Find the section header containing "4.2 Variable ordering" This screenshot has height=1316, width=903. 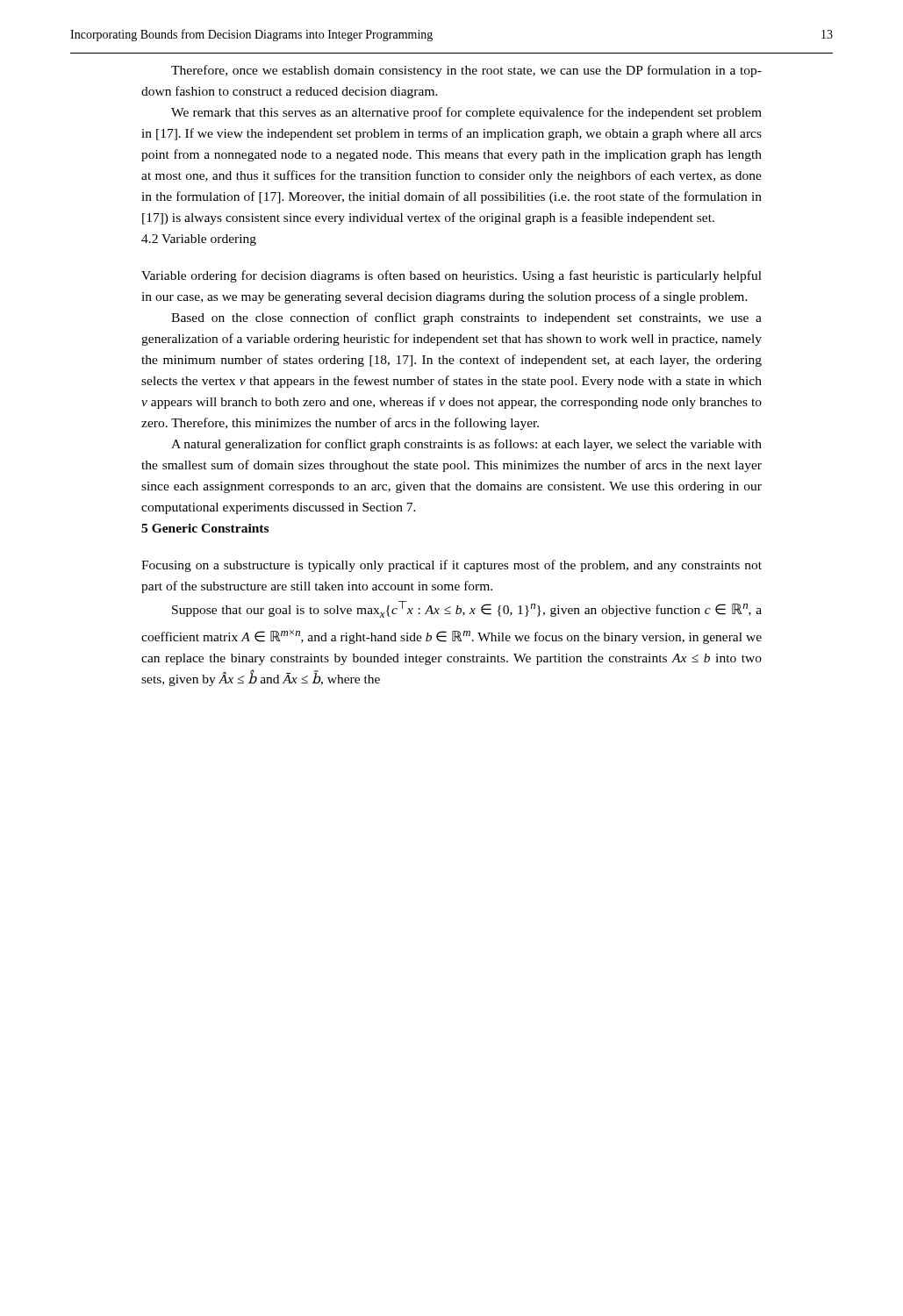click(199, 238)
